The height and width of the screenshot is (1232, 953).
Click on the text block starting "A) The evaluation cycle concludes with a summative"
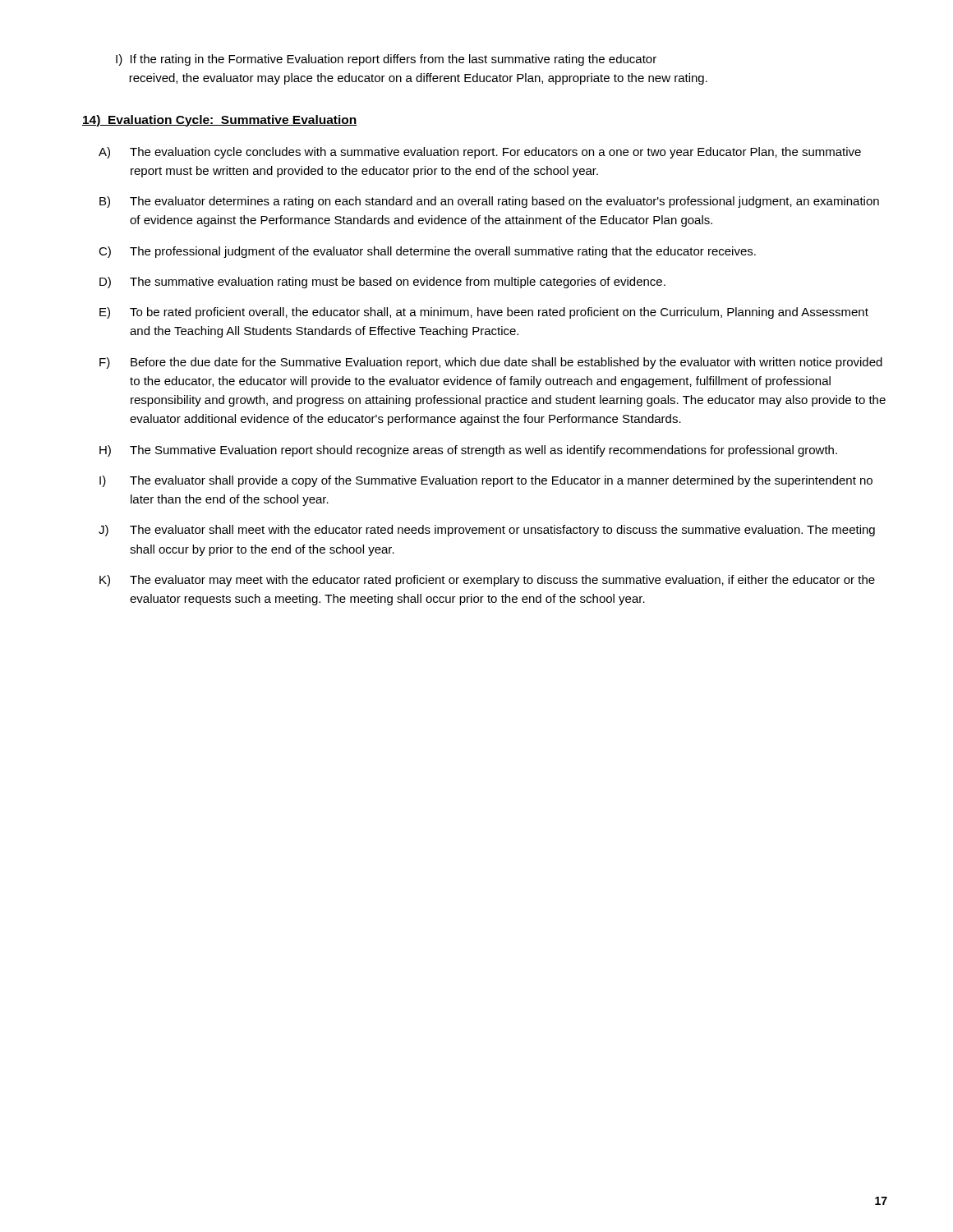(493, 161)
